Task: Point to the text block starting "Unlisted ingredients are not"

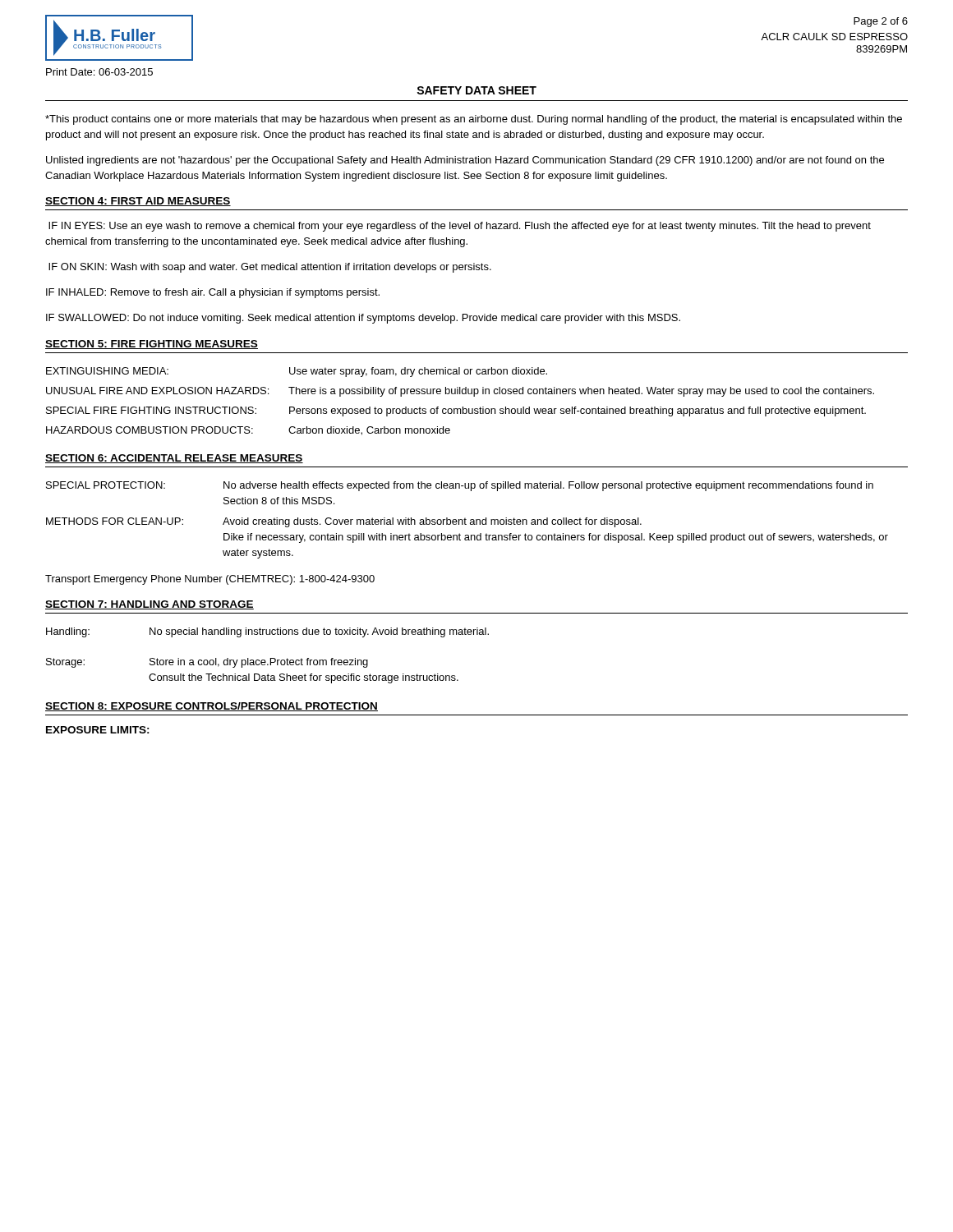Action: click(465, 167)
